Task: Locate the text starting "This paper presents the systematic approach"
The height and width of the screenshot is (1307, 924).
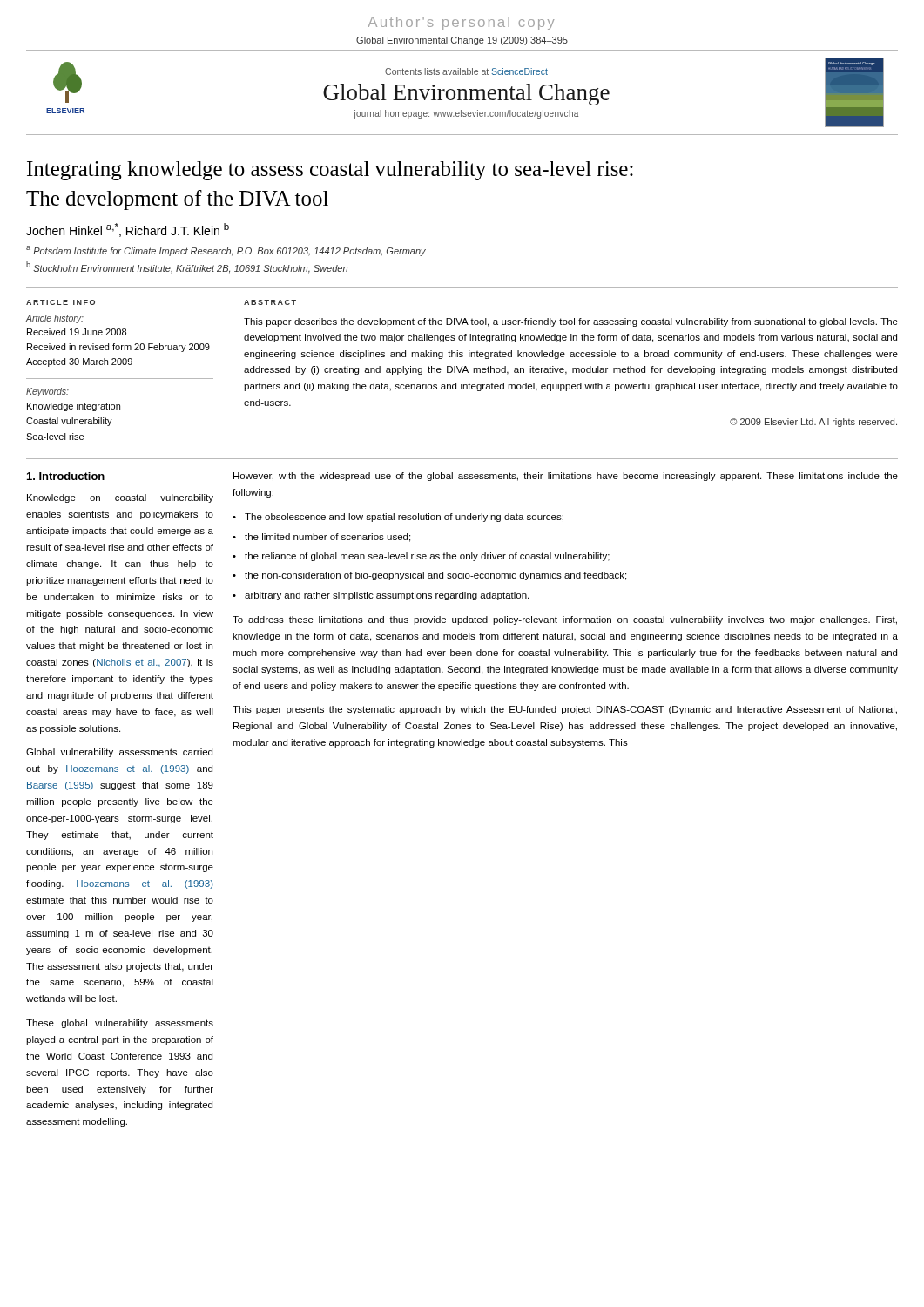Action: 565,726
